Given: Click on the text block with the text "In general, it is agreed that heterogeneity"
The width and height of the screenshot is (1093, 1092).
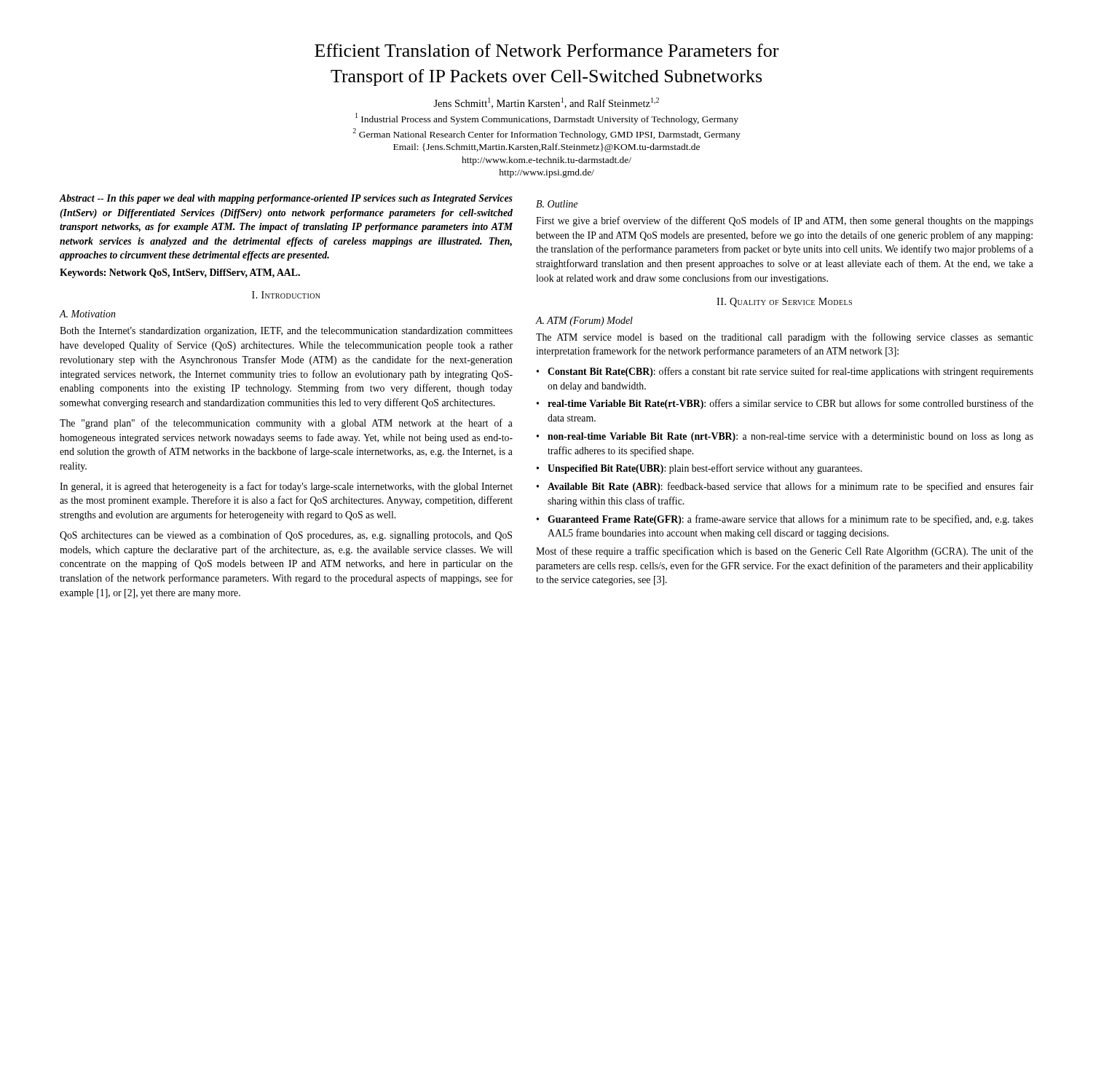Looking at the screenshot, I should coord(286,501).
